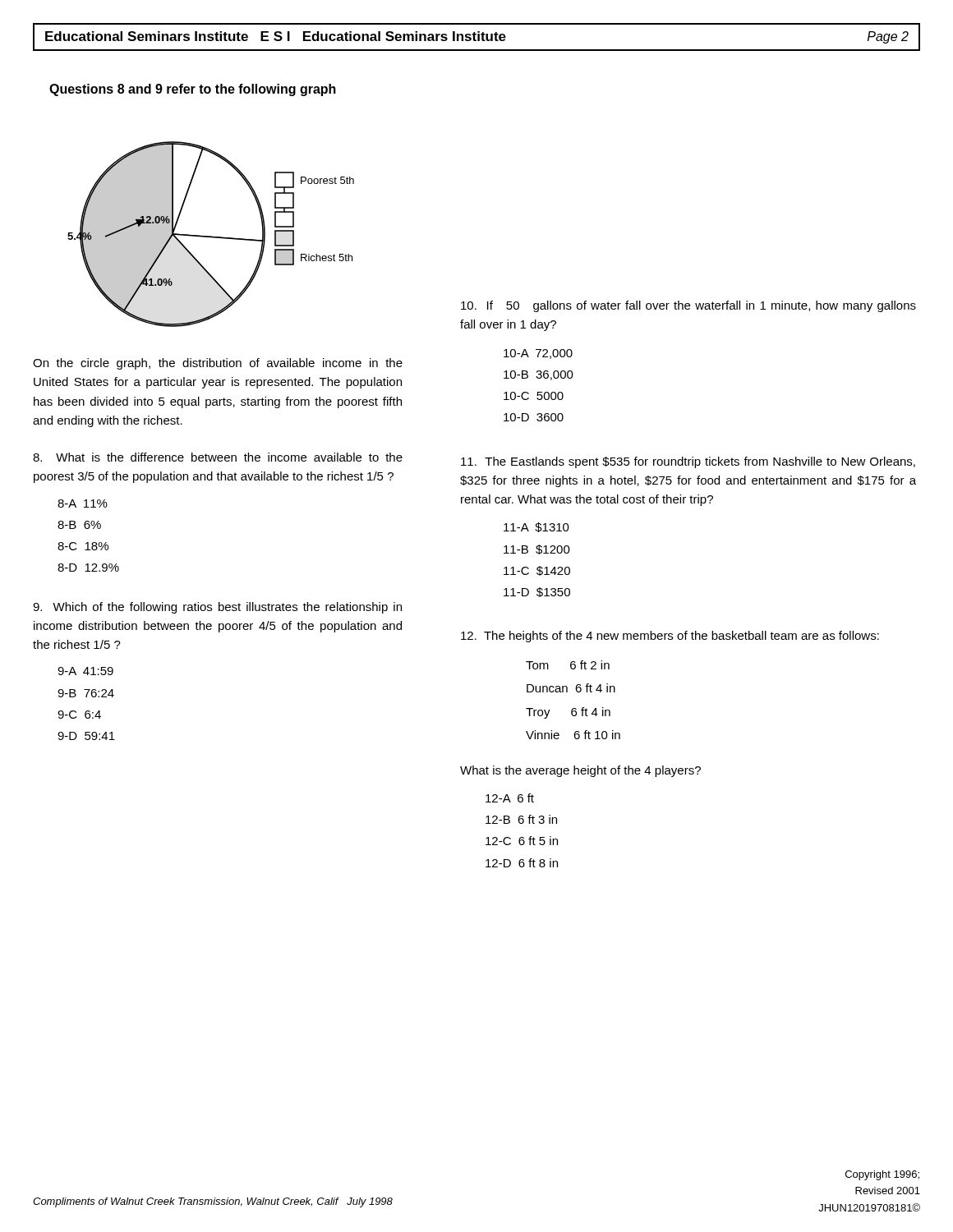Select the text starting "9-A 41:59"
The image size is (953, 1232).
tap(86, 671)
